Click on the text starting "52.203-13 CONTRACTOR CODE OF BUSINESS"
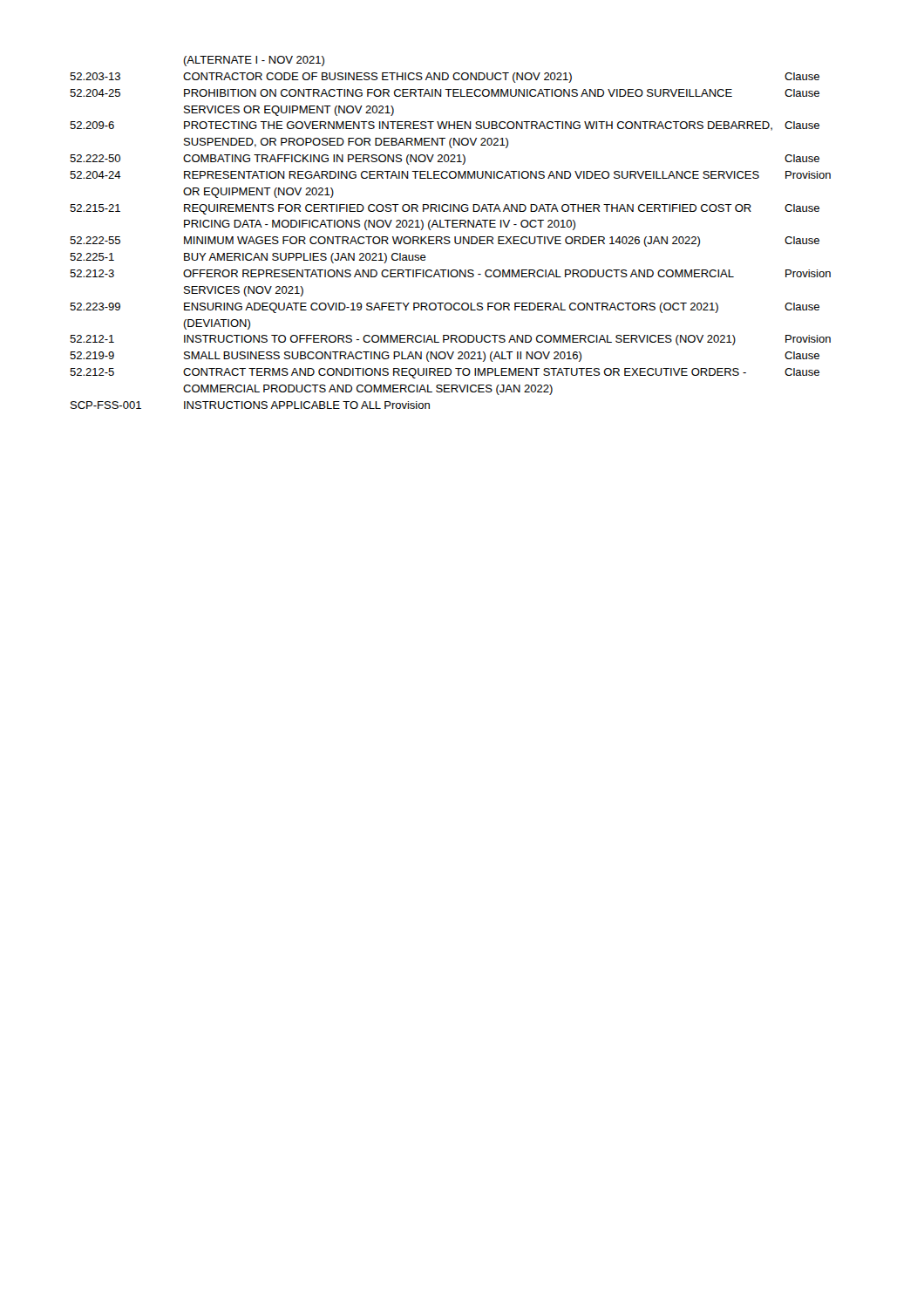This screenshot has width=924, height=1308. pyautogui.click(x=462, y=77)
